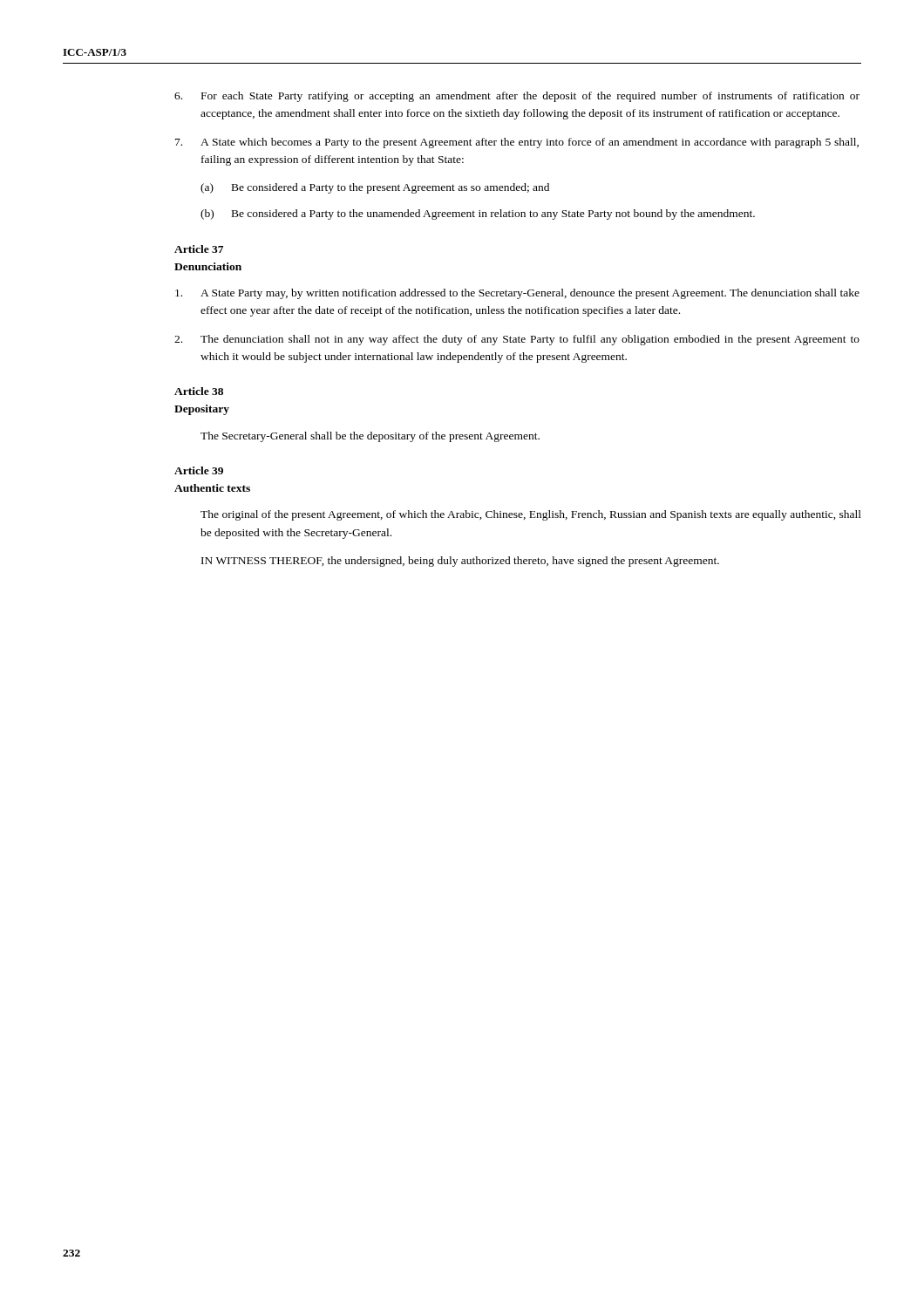
Task: Locate the text block with the text "A State Party may, by written"
Action: (517, 302)
